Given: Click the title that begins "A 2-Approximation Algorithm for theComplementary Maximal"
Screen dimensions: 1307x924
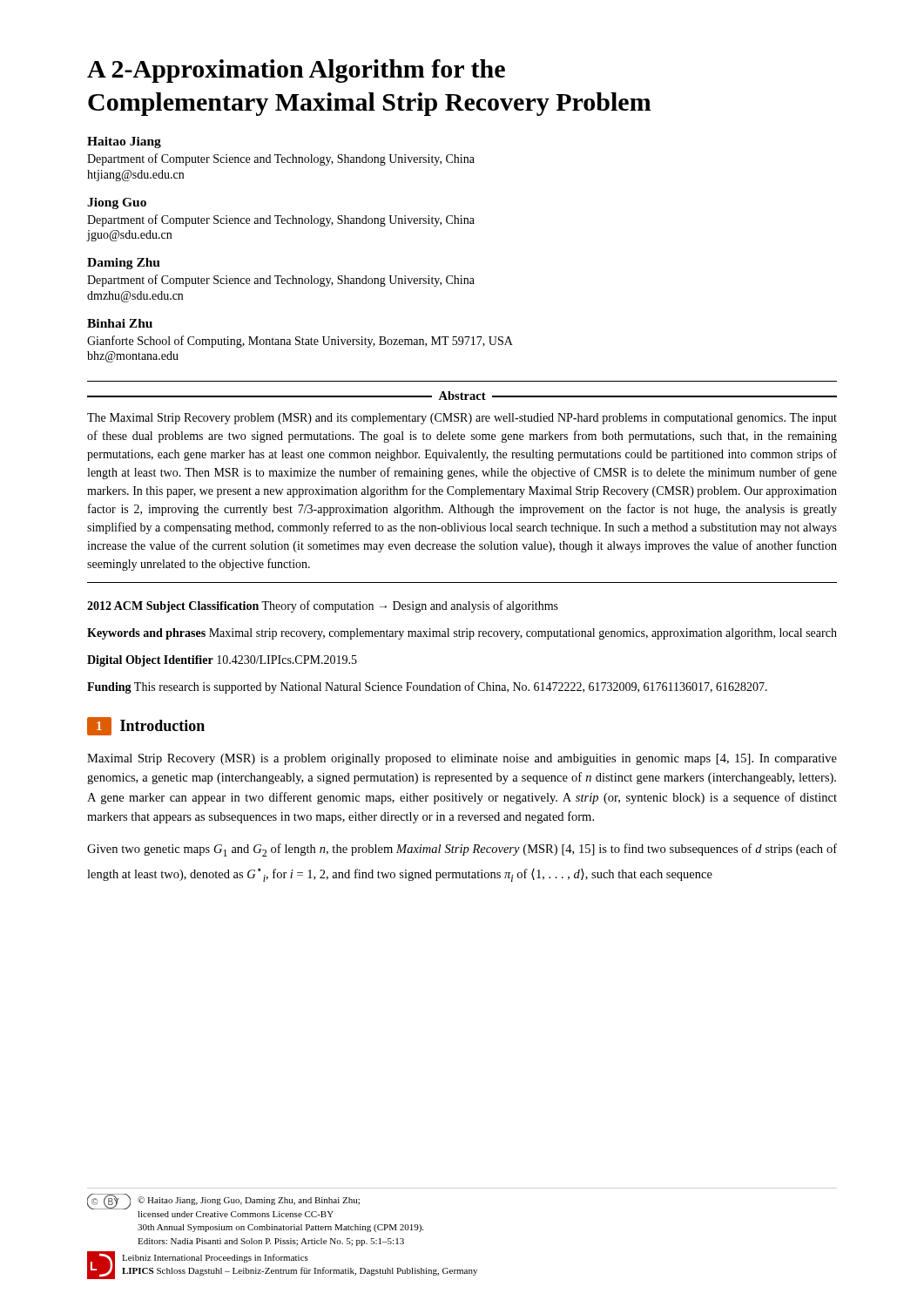Looking at the screenshot, I should tap(462, 85).
